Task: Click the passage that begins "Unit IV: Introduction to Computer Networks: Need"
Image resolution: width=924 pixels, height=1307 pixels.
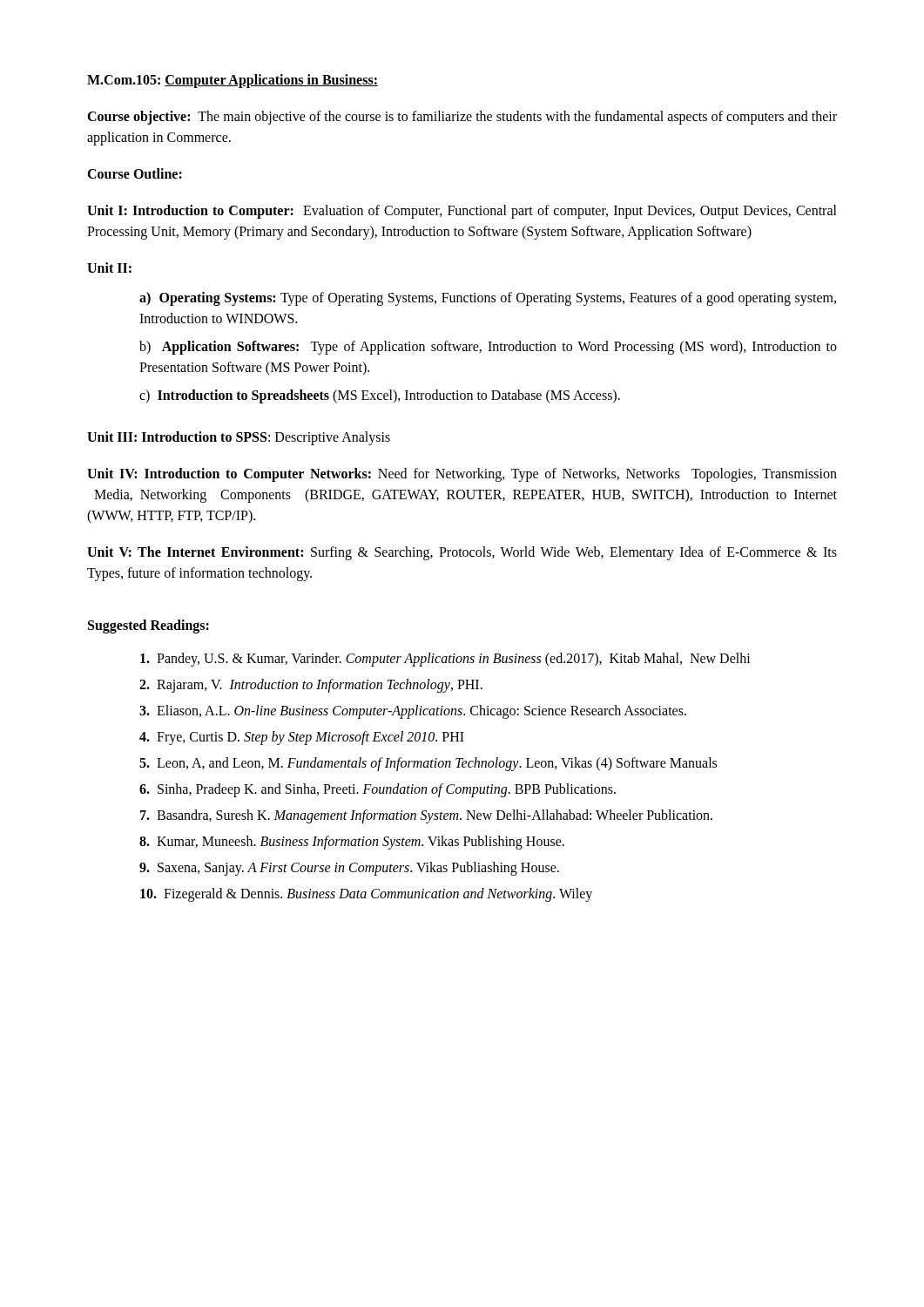Action: (462, 495)
